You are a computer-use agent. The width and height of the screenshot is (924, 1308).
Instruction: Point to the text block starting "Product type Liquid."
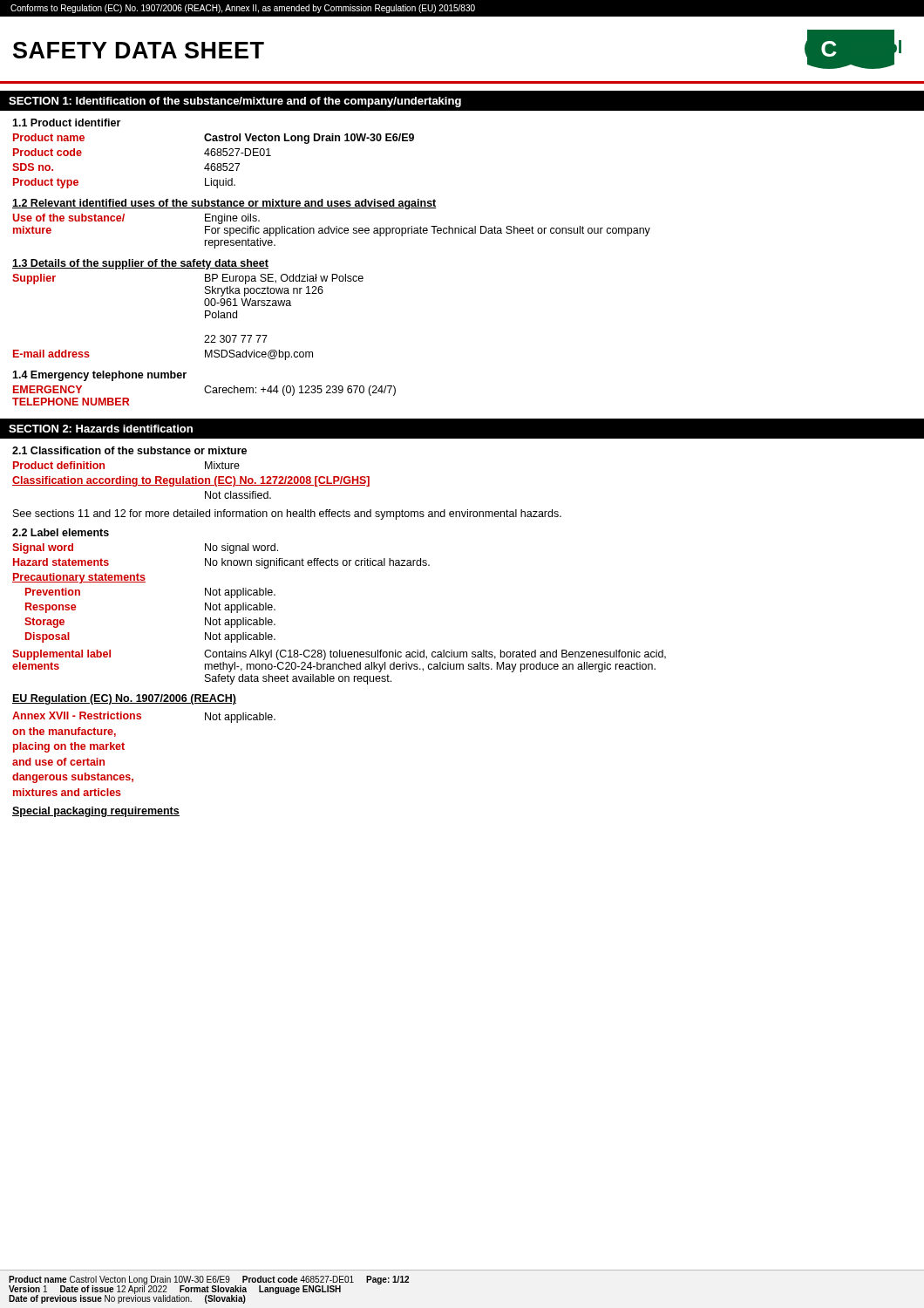(x=45, y=183)
